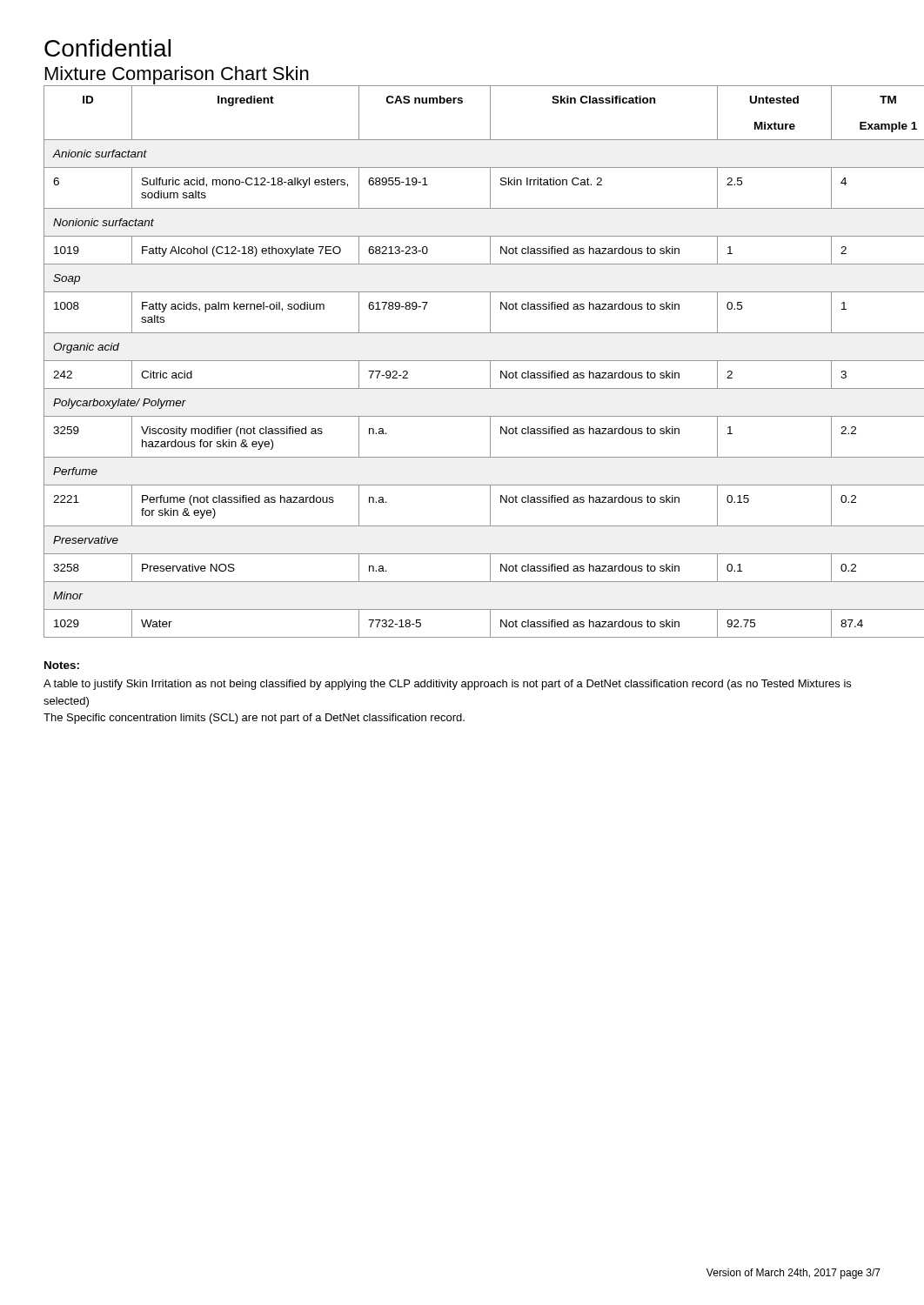Image resolution: width=924 pixels, height=1305 pixels.
Task: Locate the passage starting "Notes: A table to justify Skin Irritation as"
Action: [462, 692]
